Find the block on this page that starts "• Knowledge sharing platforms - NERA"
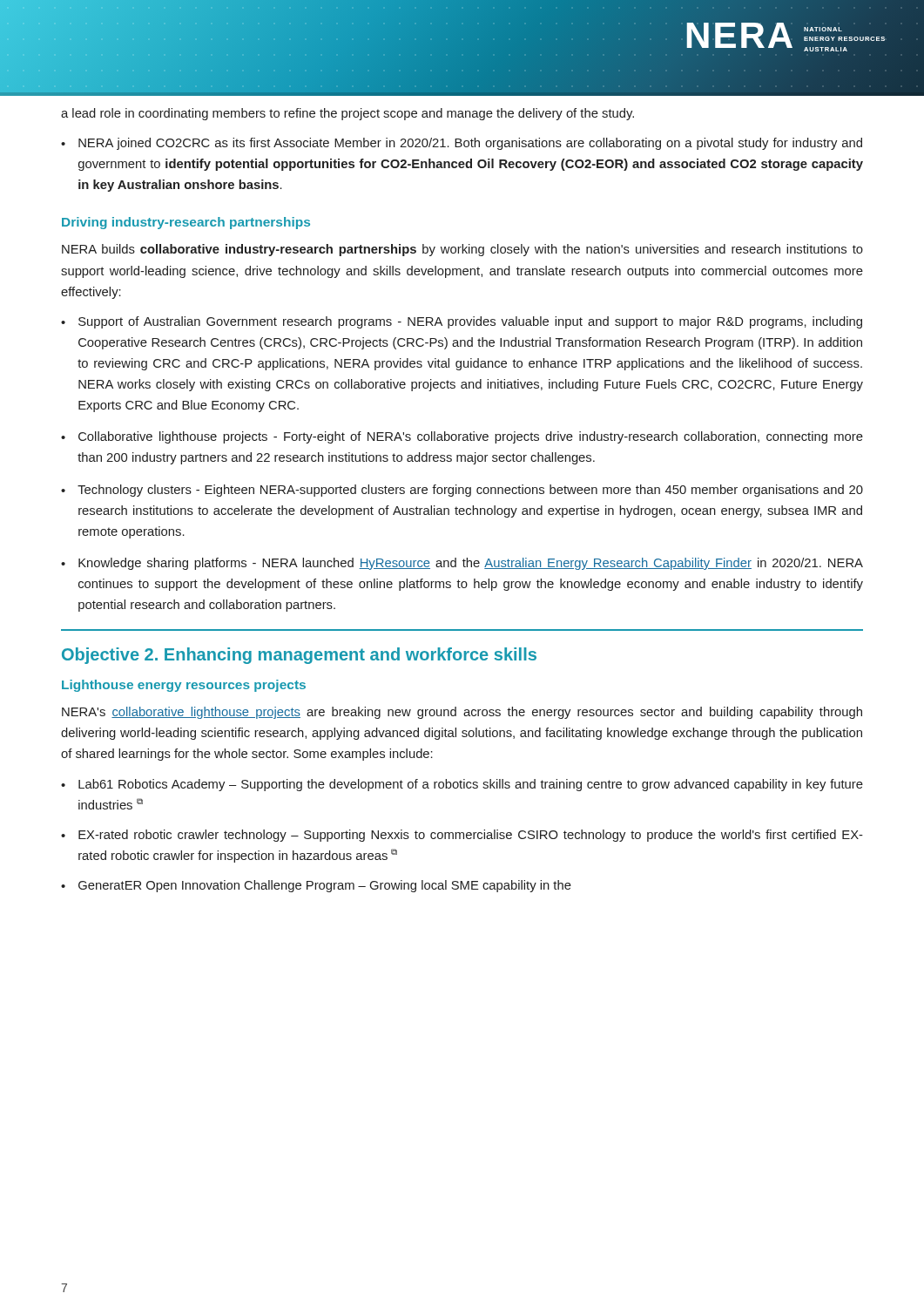 [x=462, y=584]
